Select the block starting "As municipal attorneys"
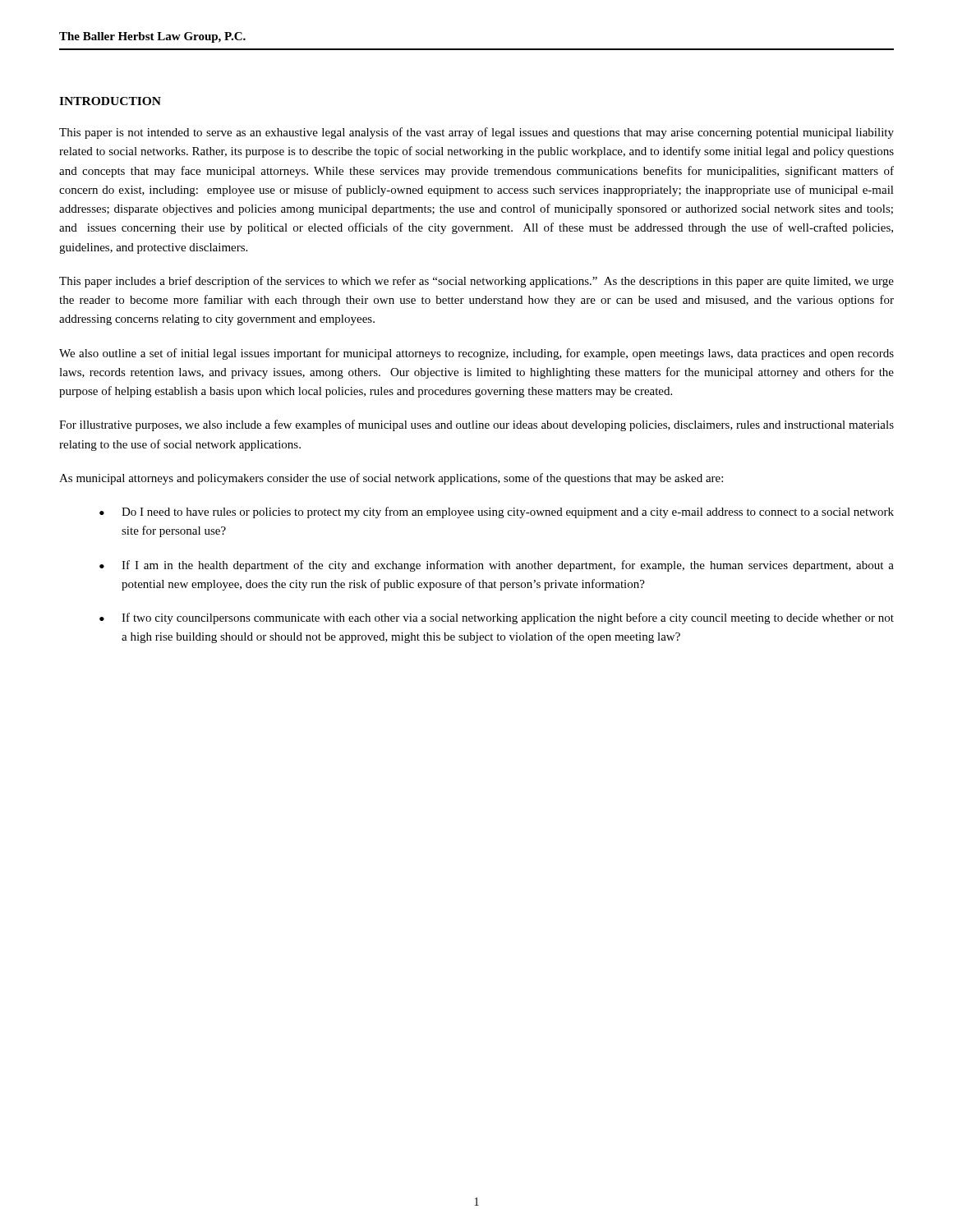The height and width of the screenshot is (1232, 953). tap(392, 478)
